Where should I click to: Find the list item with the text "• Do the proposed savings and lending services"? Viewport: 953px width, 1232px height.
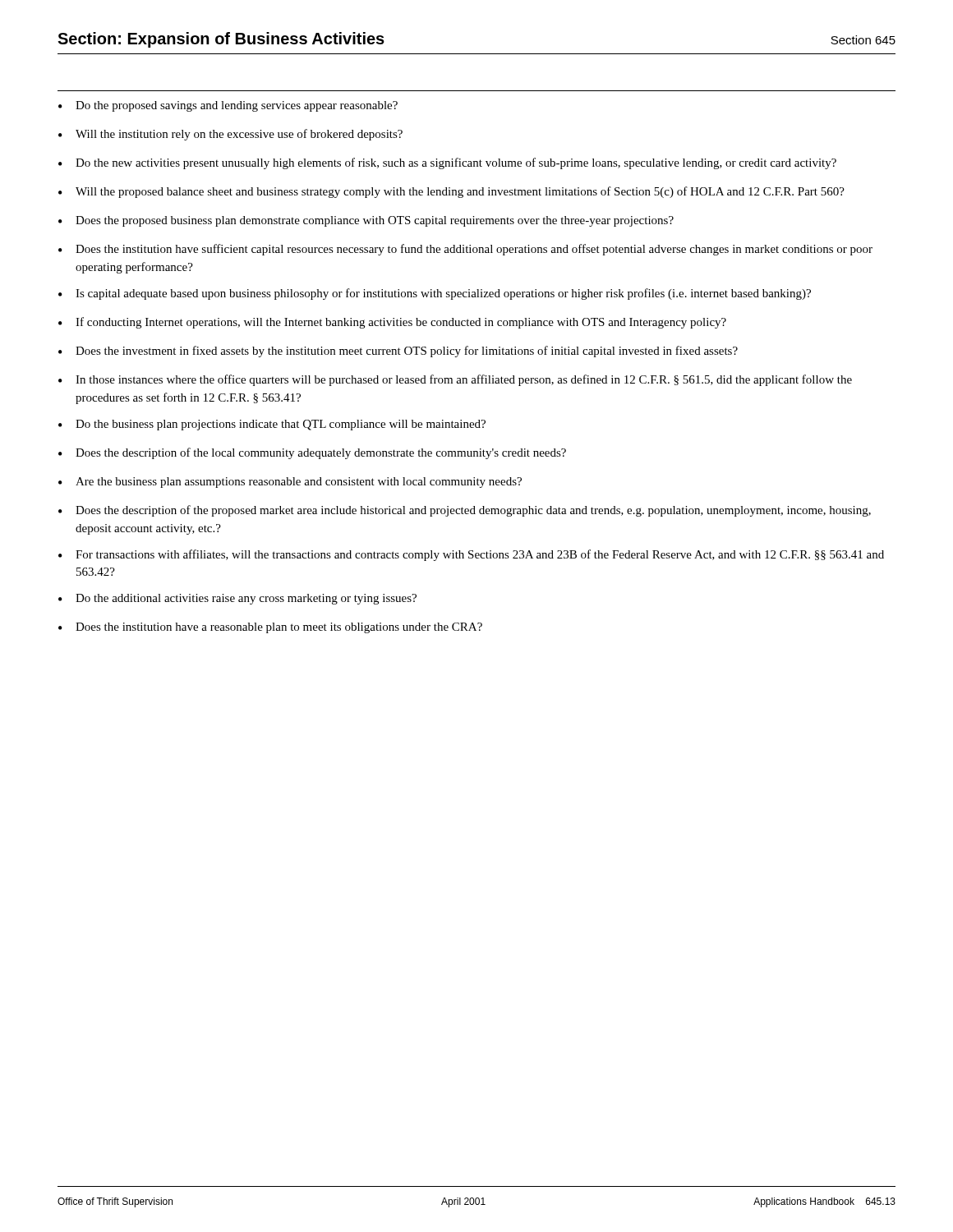pyautogui.click(x=228, y=106)
